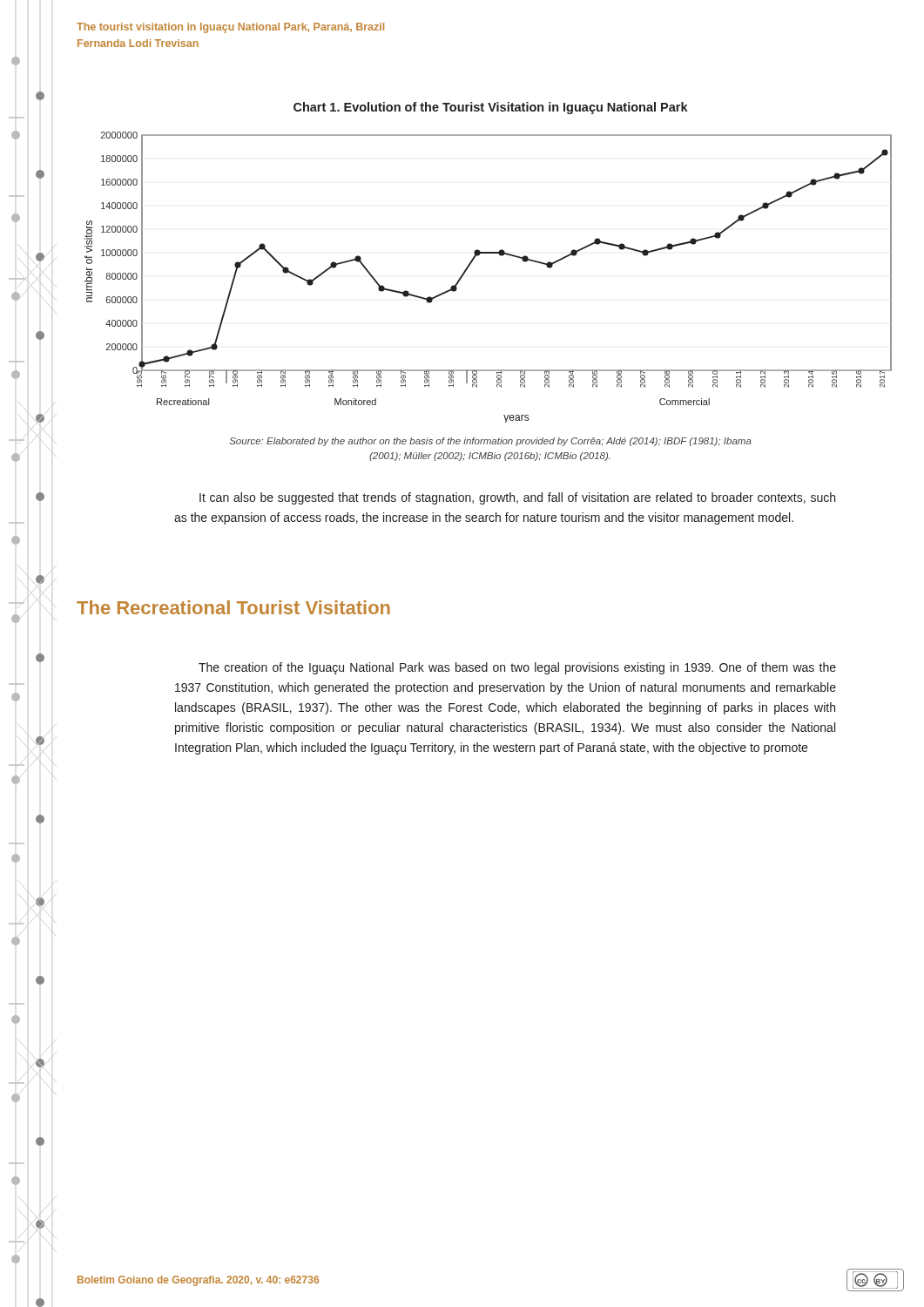Find the caption containing "Source: Elaborated by the author on the basis"
Image resolution: width=924 pixels, height=1307 pixels.
click(x=490, y=448)
